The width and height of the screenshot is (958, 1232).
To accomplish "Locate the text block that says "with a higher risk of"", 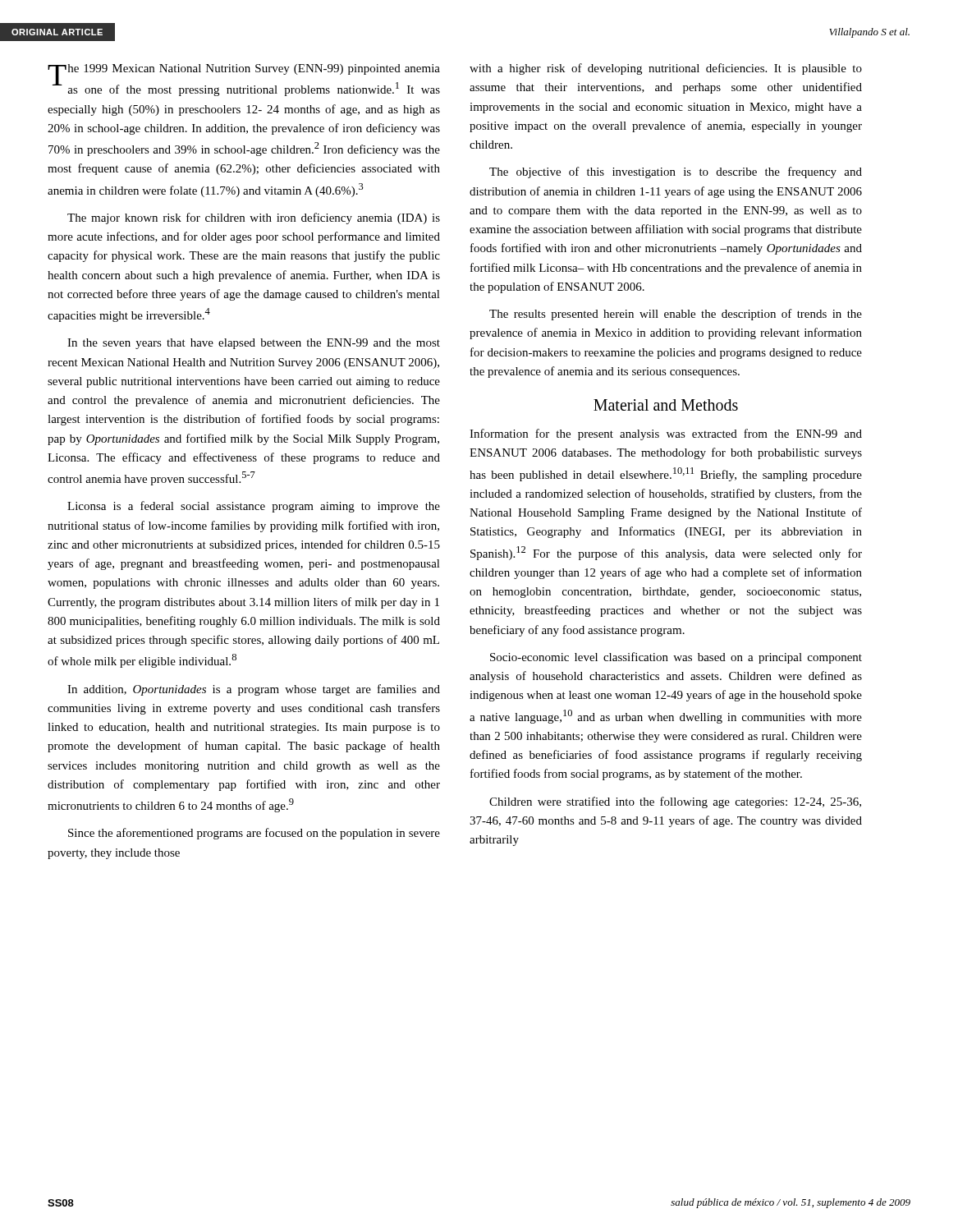I will pyautogui.click(x=666, y=107).
